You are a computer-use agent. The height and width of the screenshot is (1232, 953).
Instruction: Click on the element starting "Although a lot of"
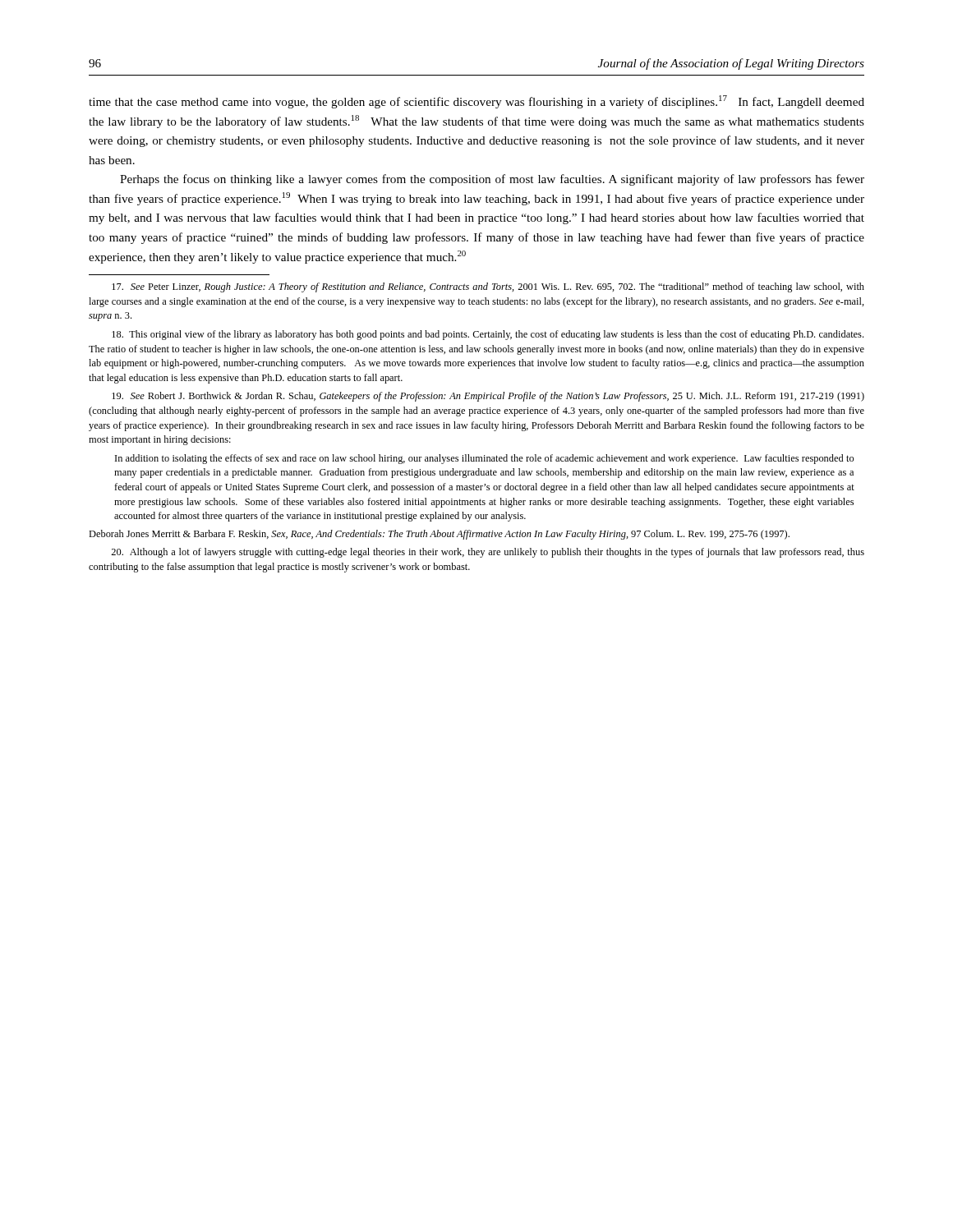(476, 560)
